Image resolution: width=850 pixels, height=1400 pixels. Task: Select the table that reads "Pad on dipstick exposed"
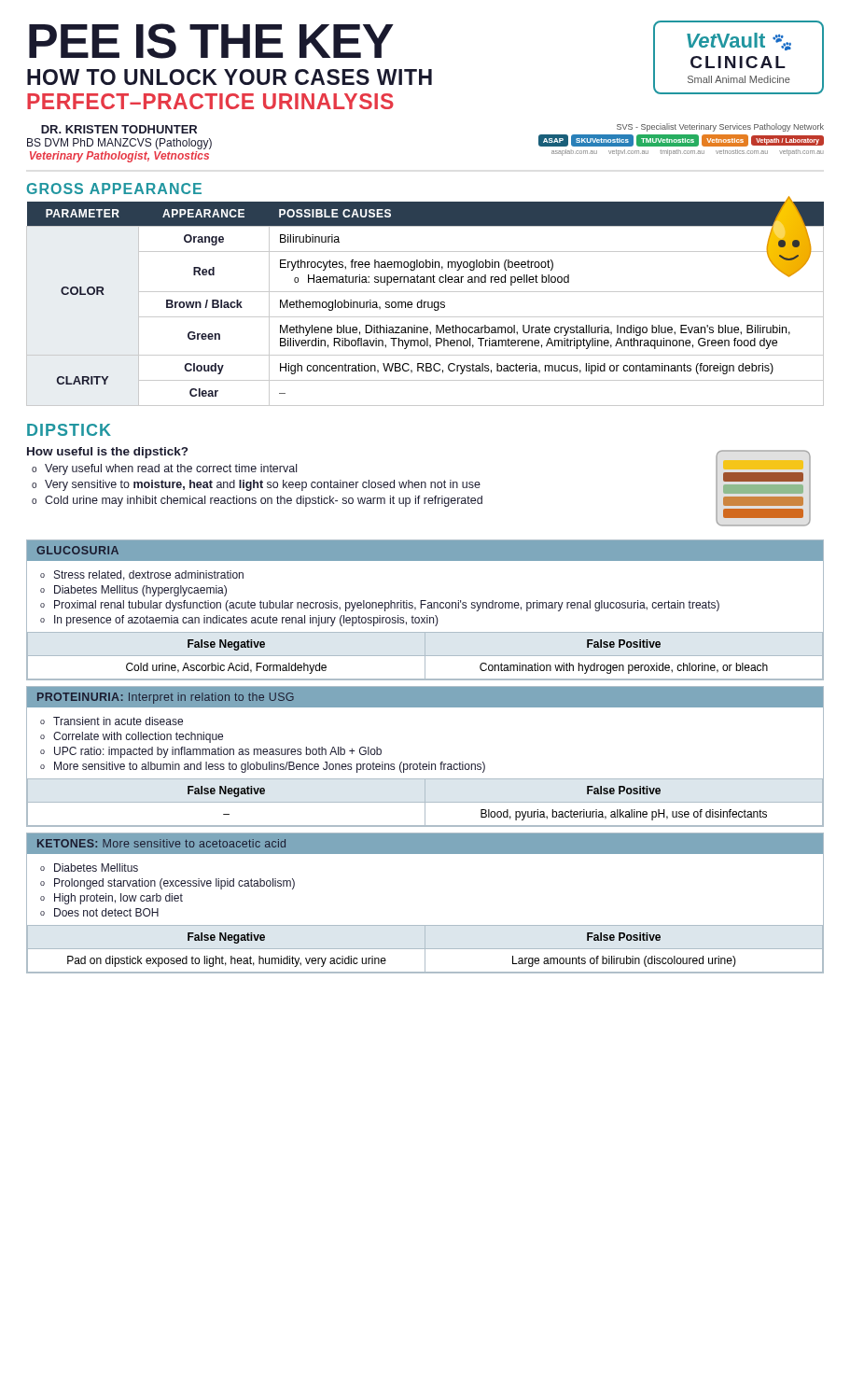[x=425, y=949]
